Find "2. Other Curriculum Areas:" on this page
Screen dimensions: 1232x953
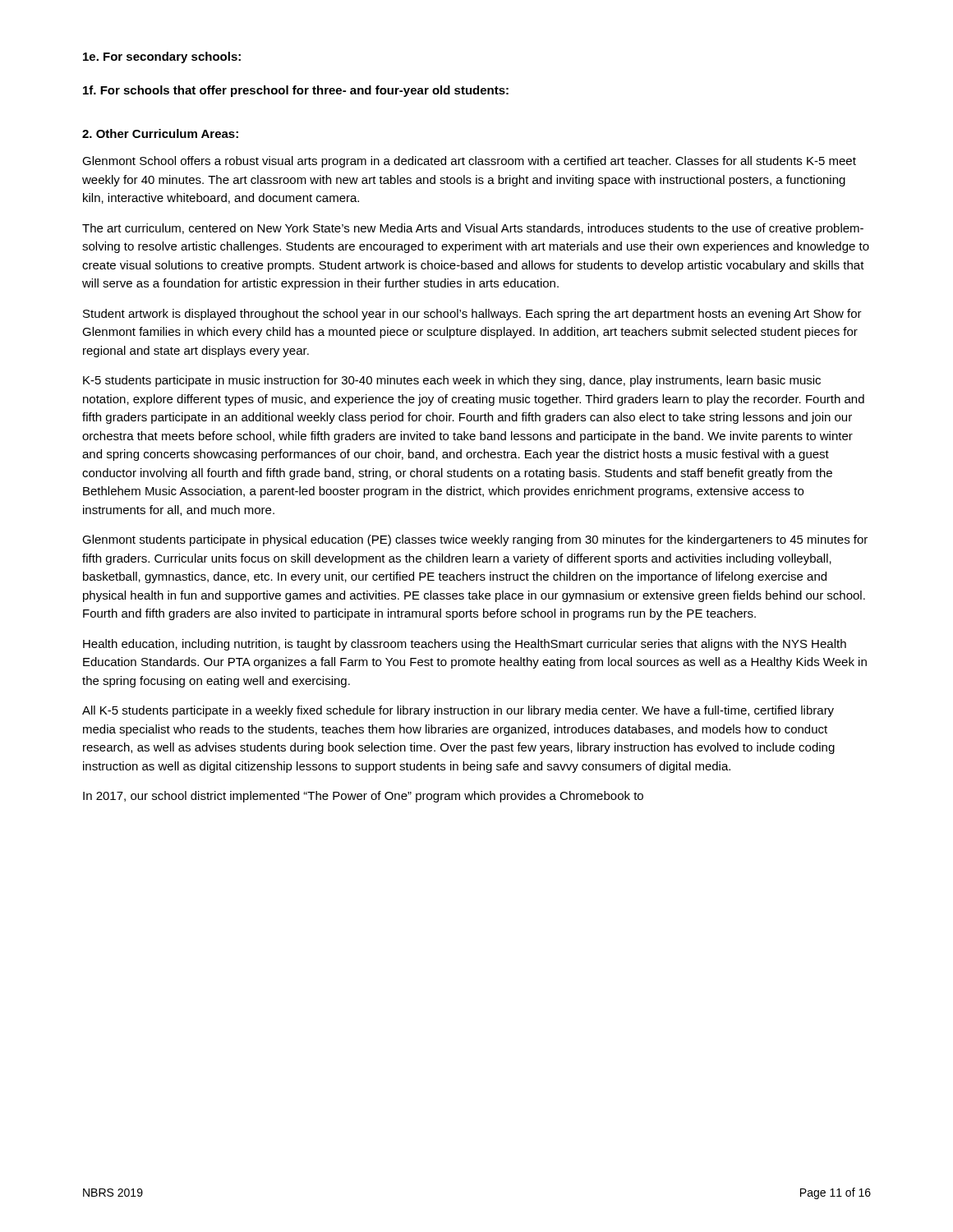tap(161, 133)
